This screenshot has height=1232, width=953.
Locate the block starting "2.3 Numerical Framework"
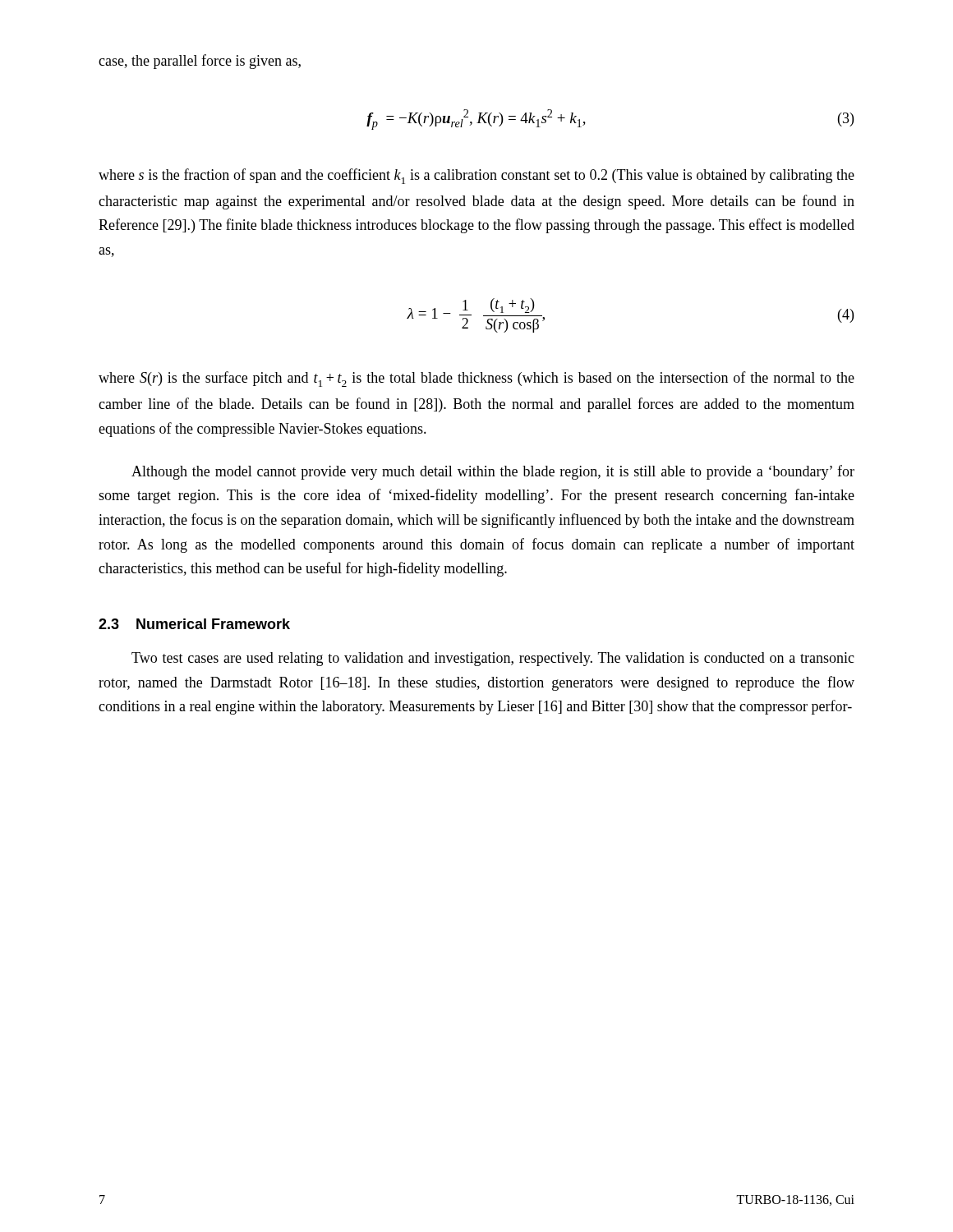coord(194,624)
